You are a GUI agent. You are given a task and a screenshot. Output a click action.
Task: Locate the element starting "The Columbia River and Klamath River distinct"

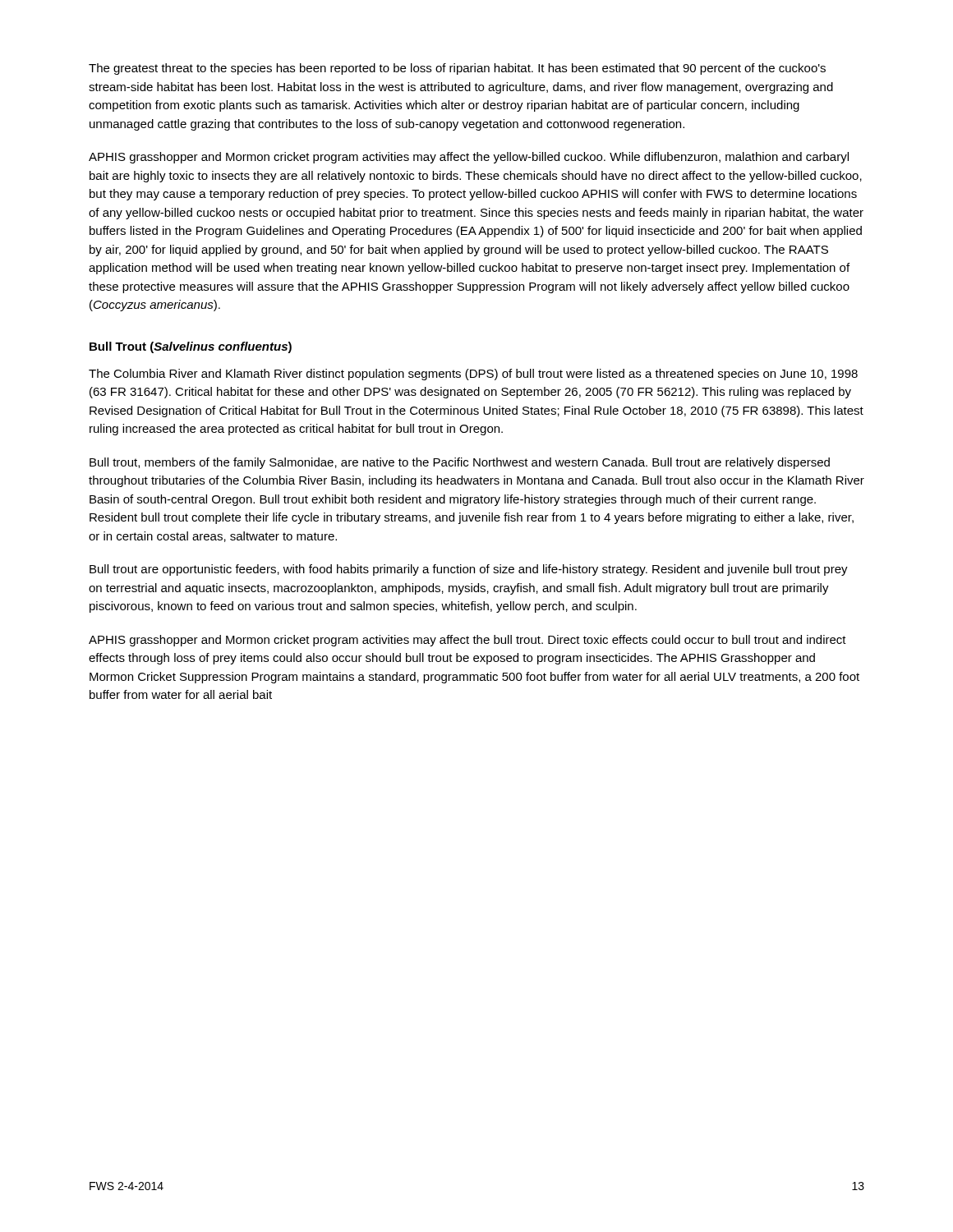point(476,401)
